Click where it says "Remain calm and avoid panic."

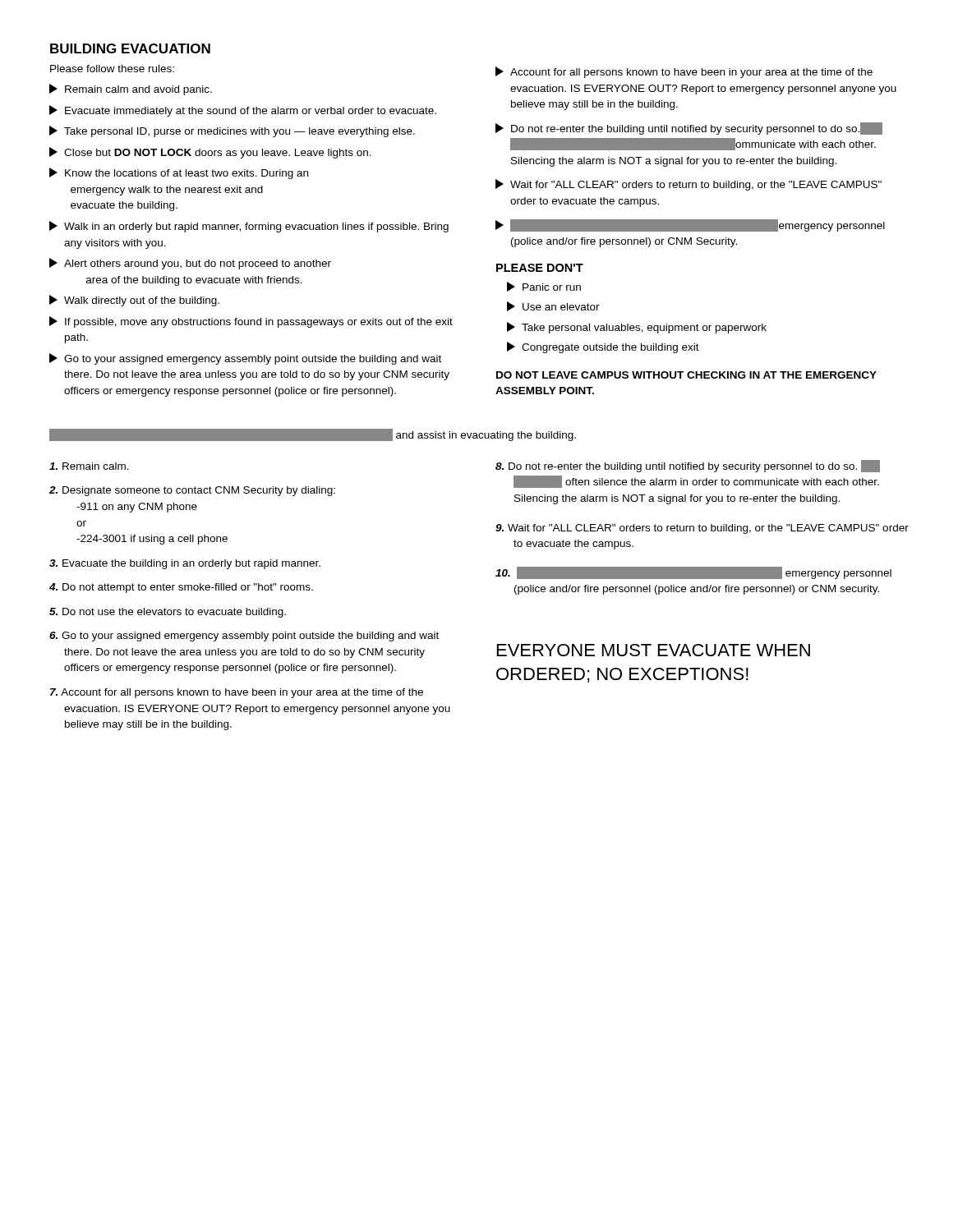[x=131, y=90]
